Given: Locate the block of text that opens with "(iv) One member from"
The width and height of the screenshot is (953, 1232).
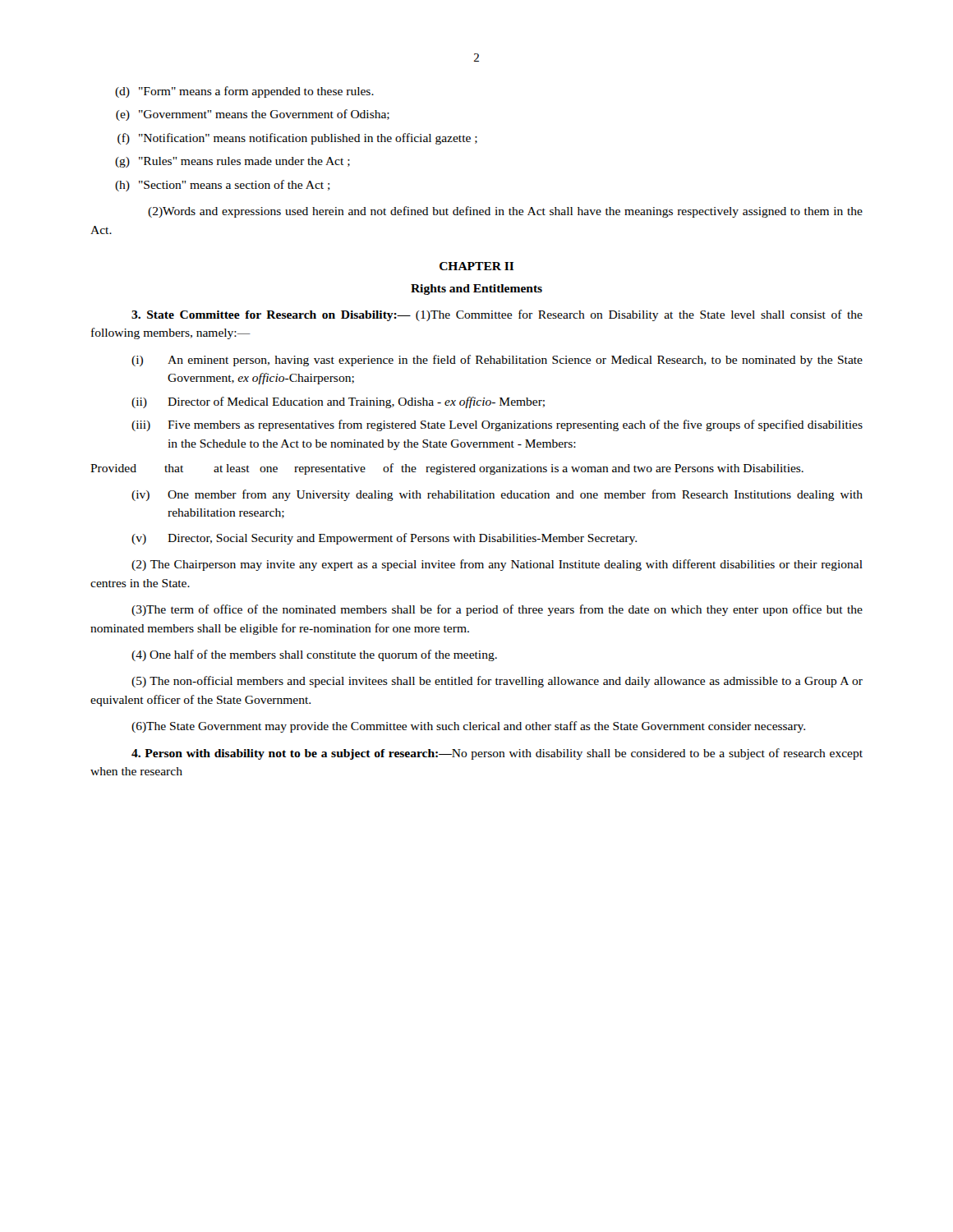Looking at the screenshot, I should pyautogui.click(x=497, y=504).
